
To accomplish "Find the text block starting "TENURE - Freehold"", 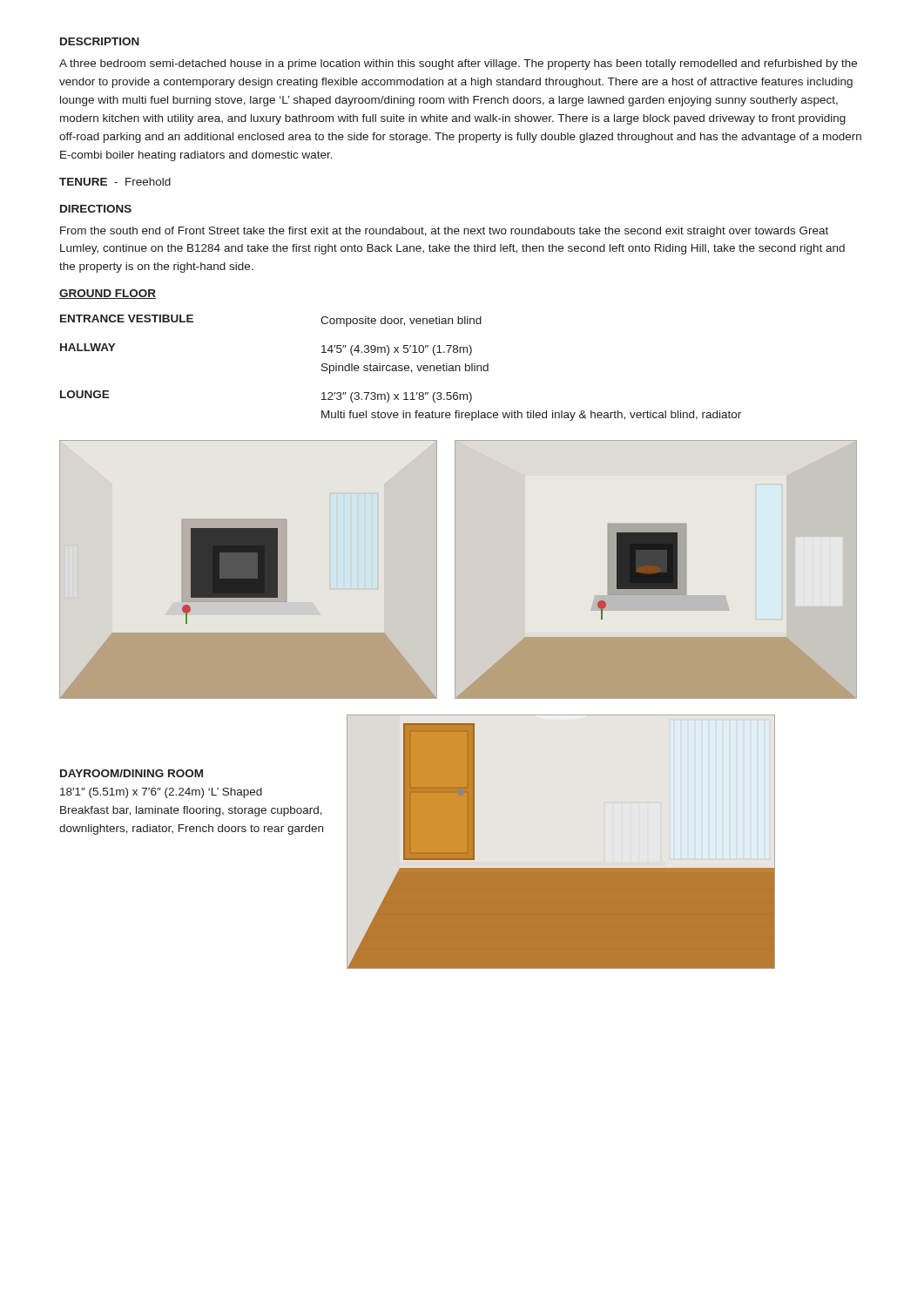I will [x=115, y=181].
